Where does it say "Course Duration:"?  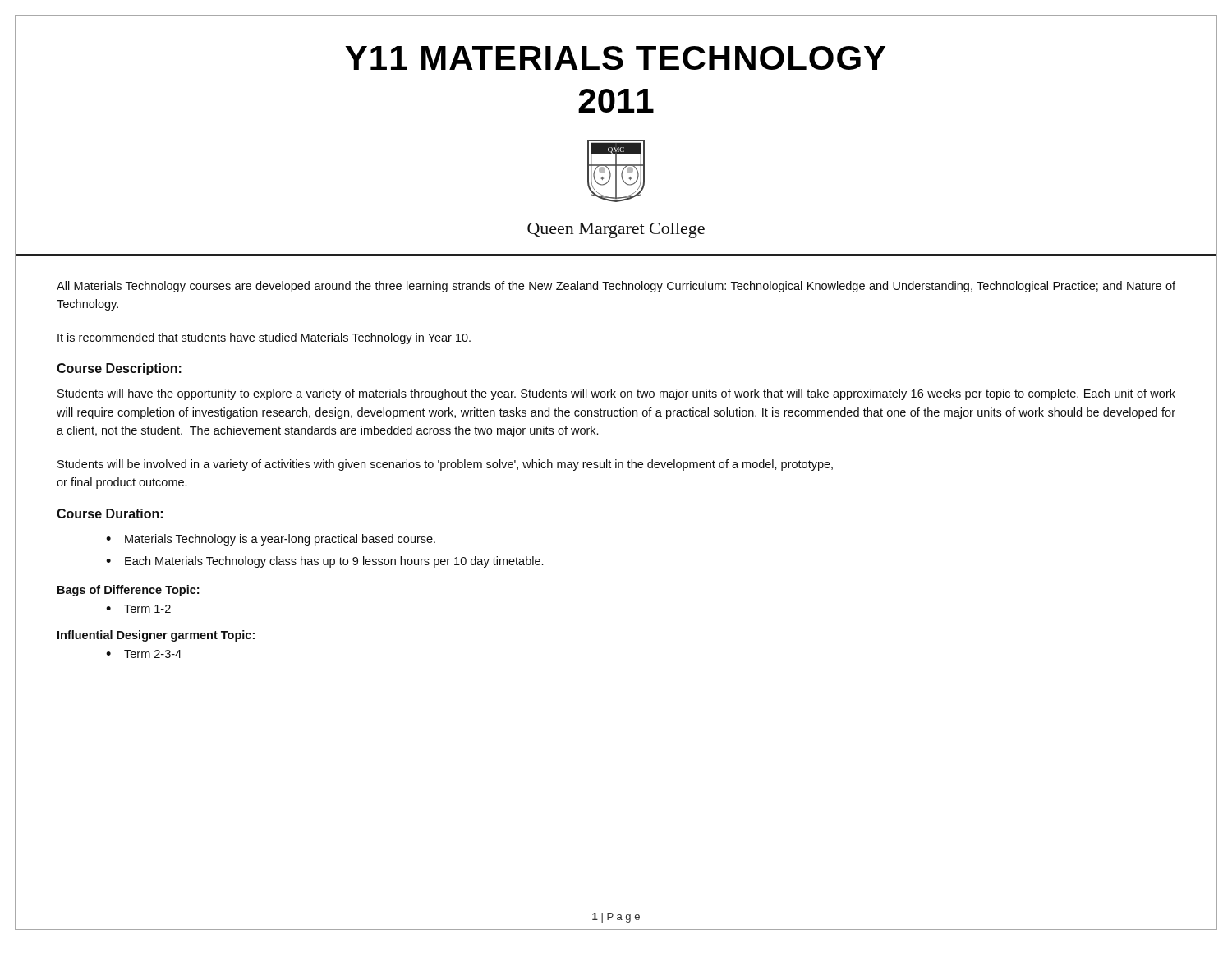(110, 514)
